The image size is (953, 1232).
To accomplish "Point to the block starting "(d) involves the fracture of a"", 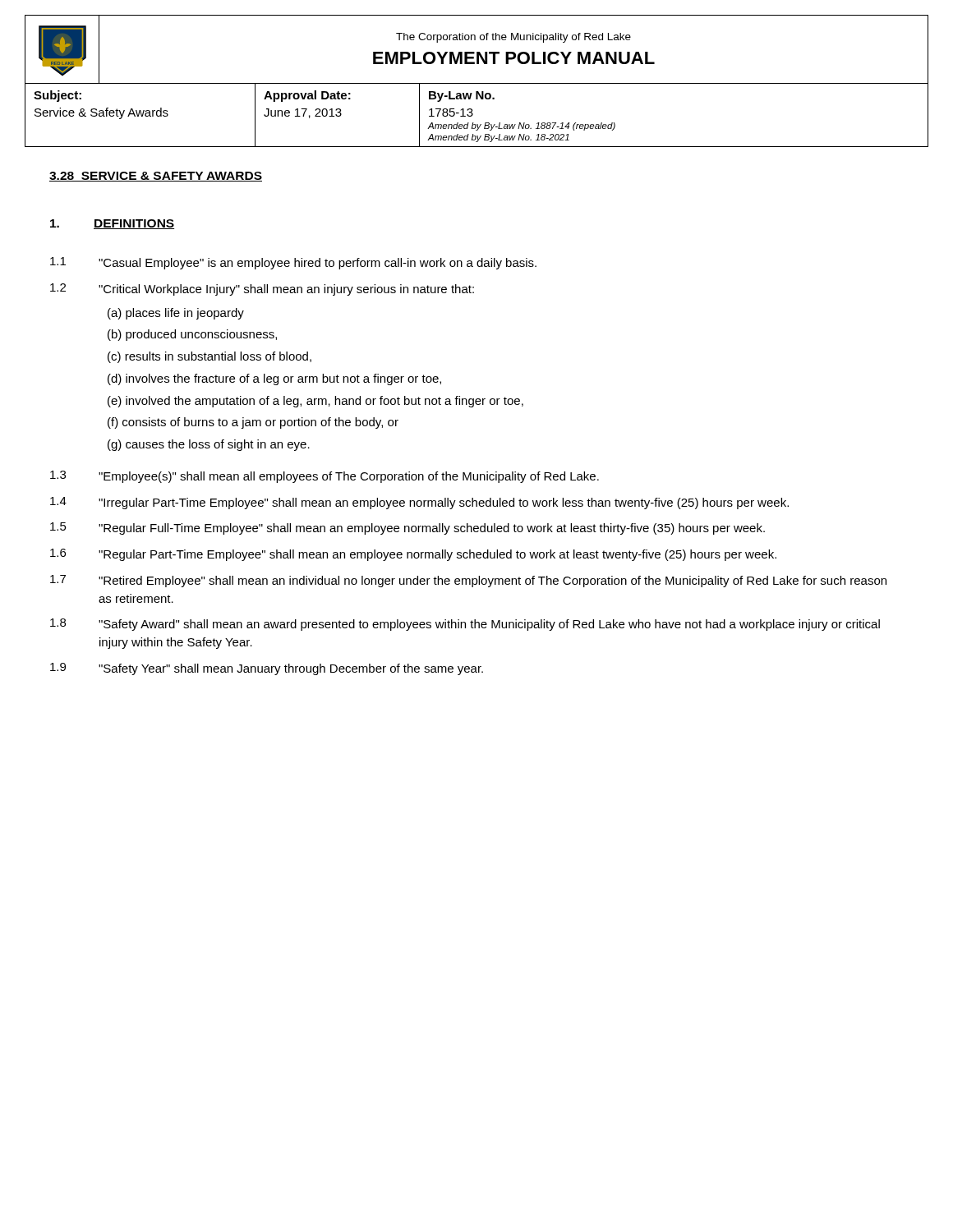I will 275,378.
